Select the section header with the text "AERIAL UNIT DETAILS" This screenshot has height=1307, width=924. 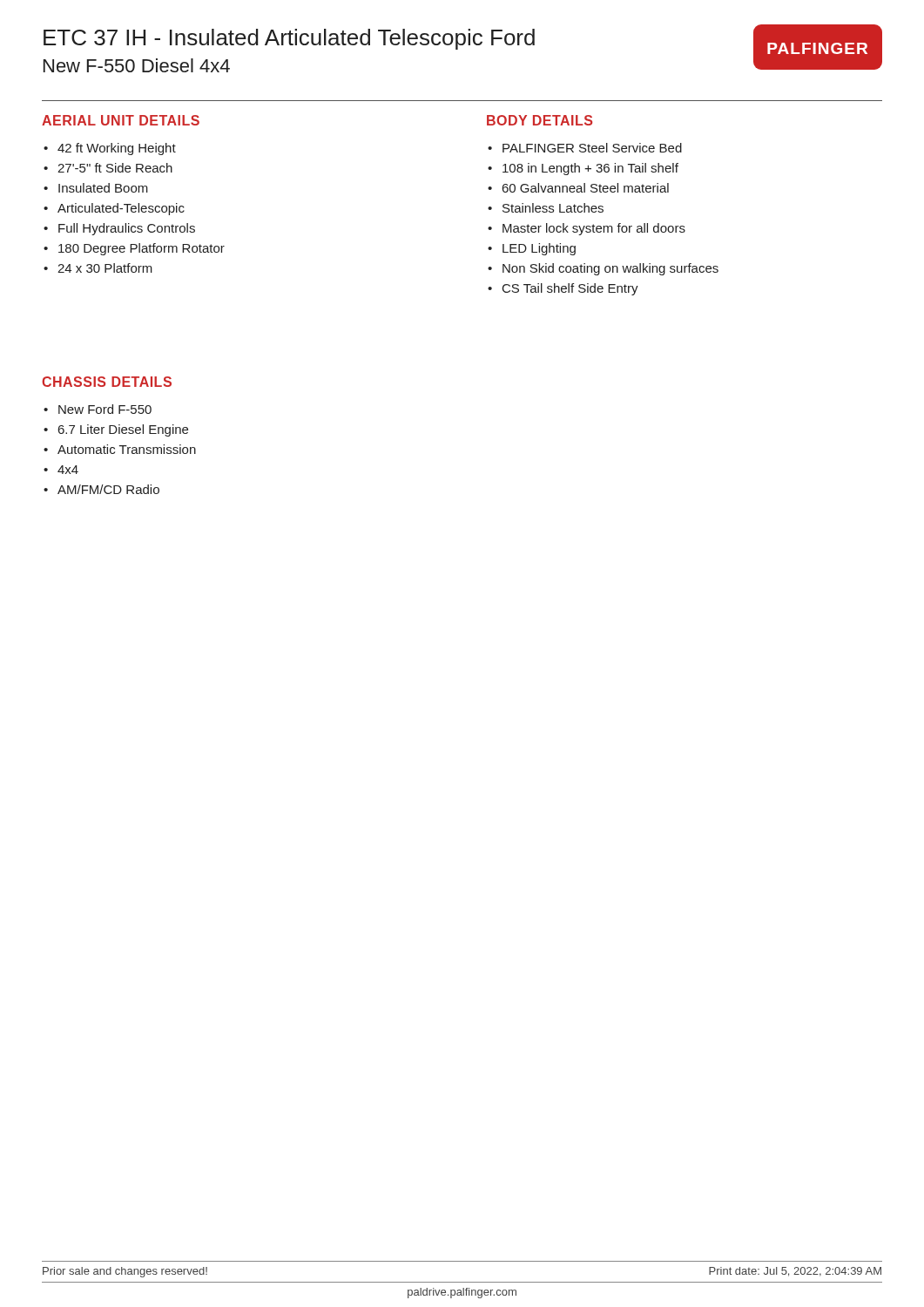click(121, 121)
